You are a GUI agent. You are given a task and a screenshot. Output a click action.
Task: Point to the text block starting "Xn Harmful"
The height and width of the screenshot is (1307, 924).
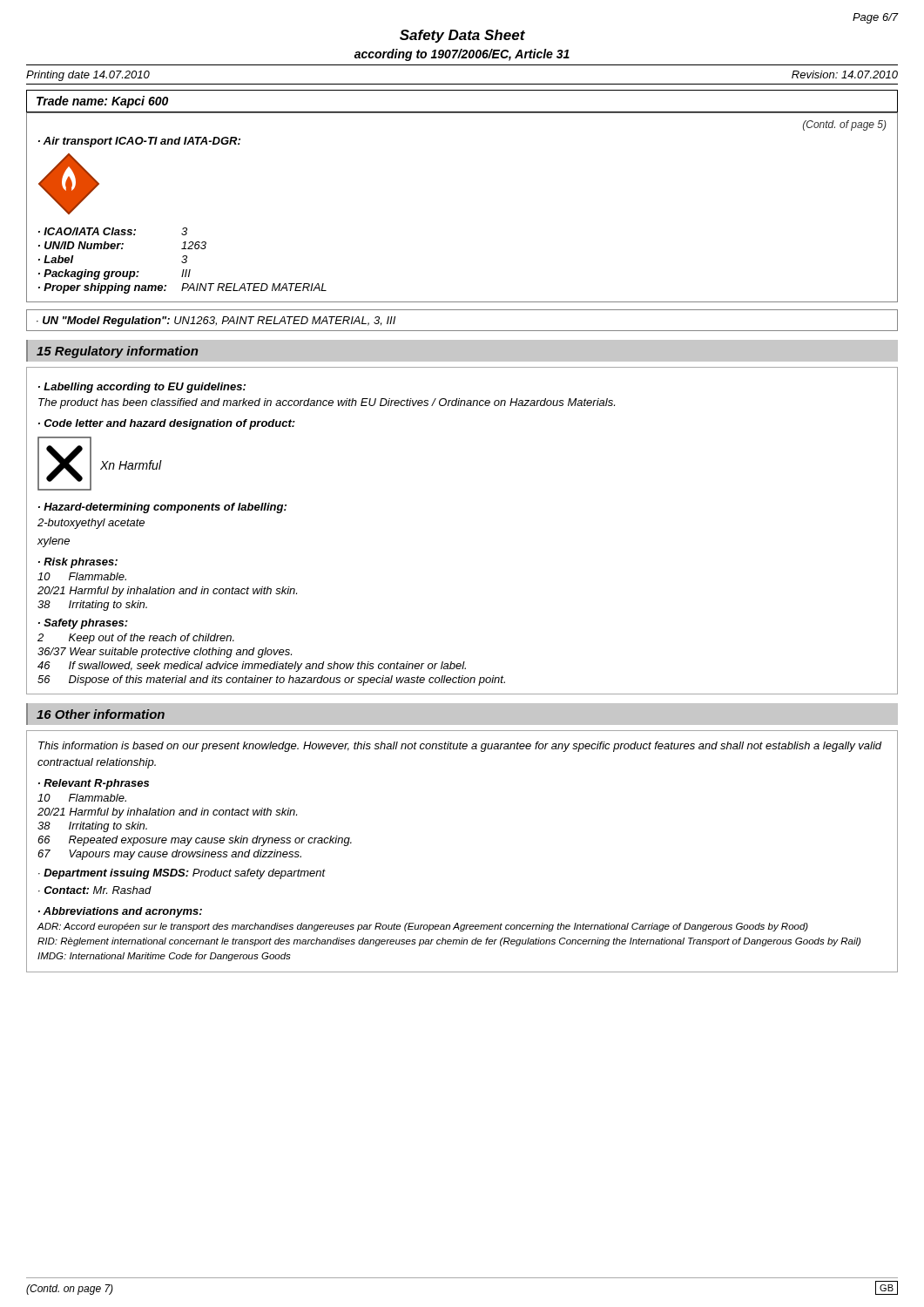(131, 465)
